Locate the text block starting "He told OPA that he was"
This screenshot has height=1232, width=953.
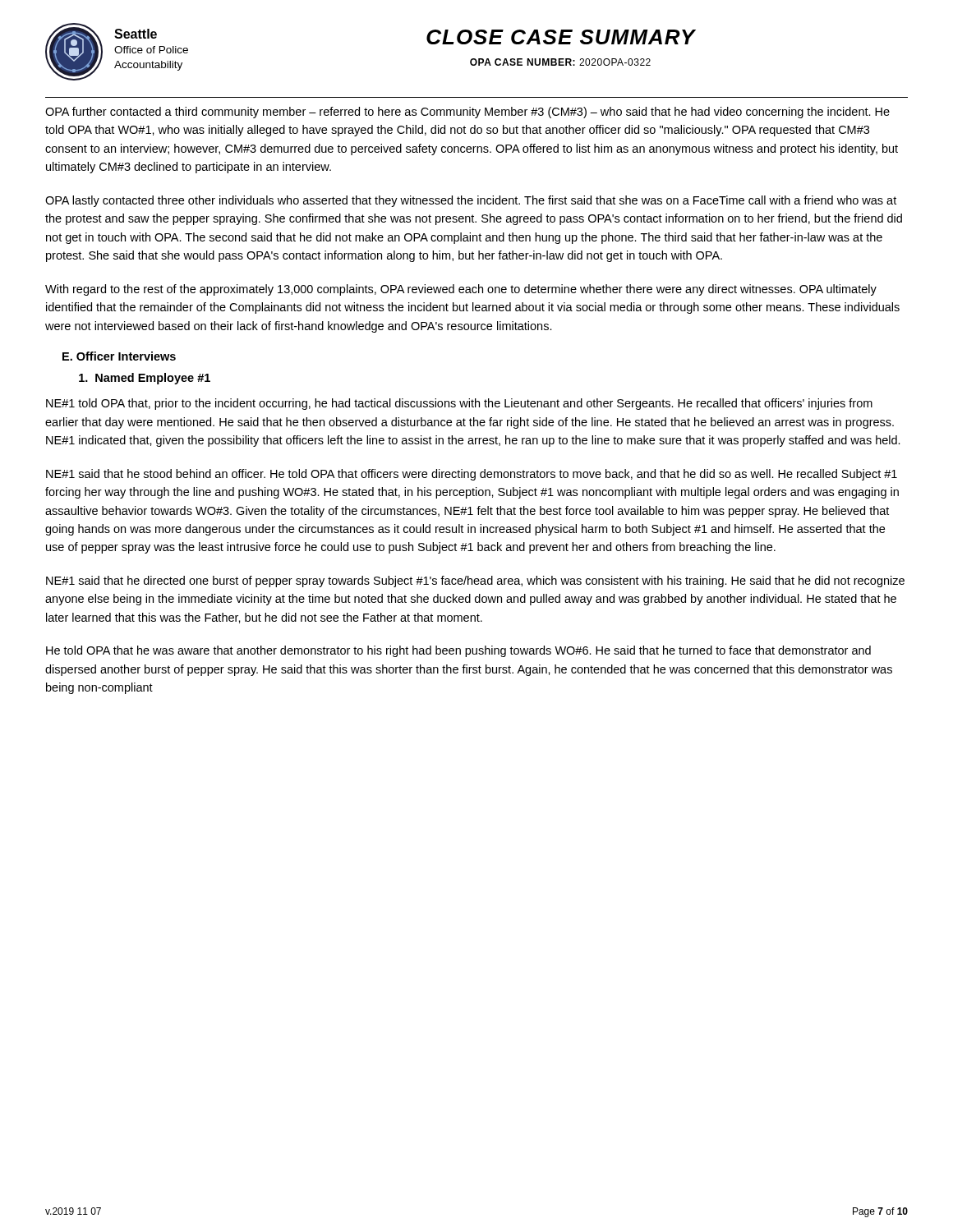point(469,669)
